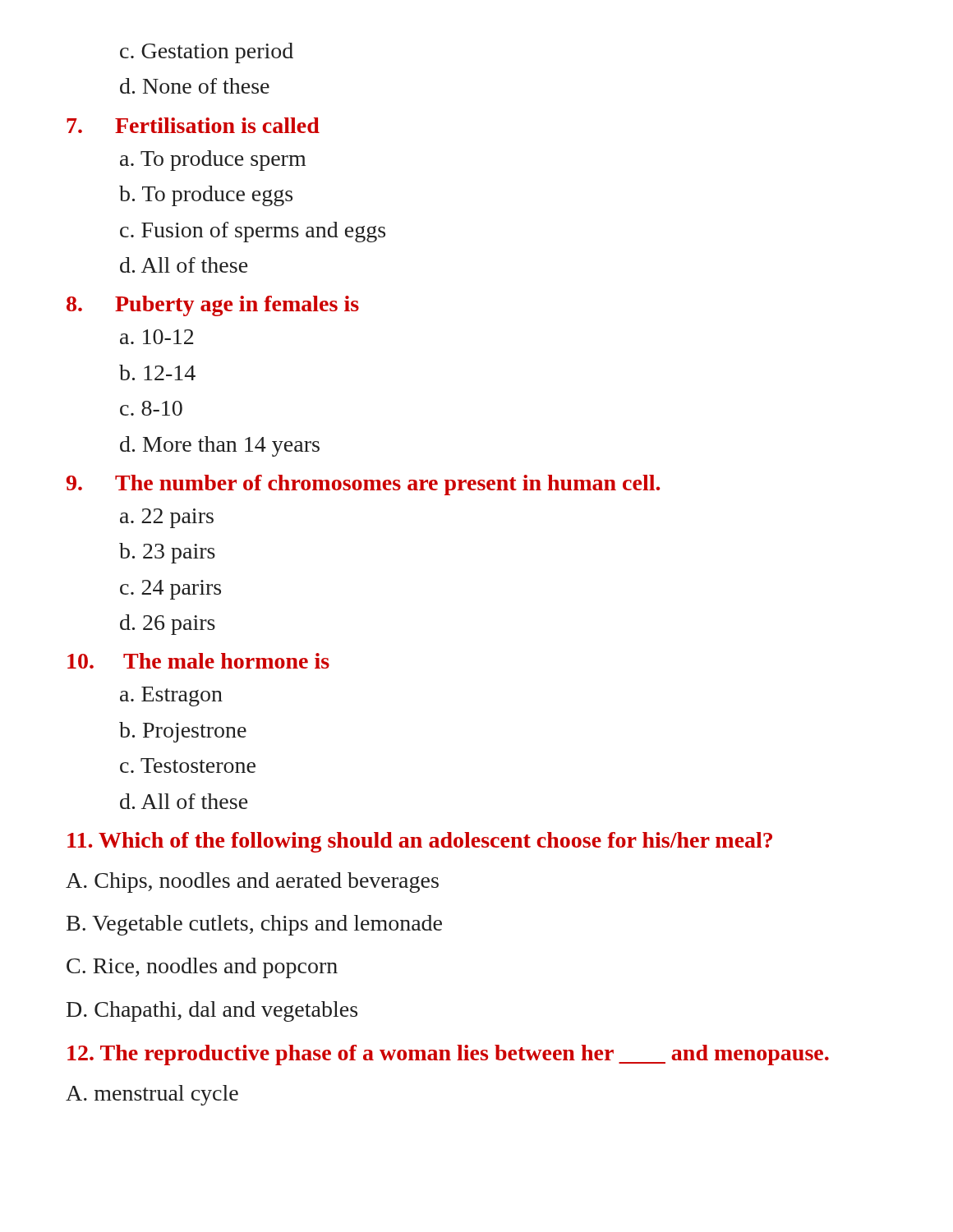Screen dimensions: 1232x953
Task: Where does it say "D. Chapathi, dal and vegetables"?
Action: [212, 1009]
